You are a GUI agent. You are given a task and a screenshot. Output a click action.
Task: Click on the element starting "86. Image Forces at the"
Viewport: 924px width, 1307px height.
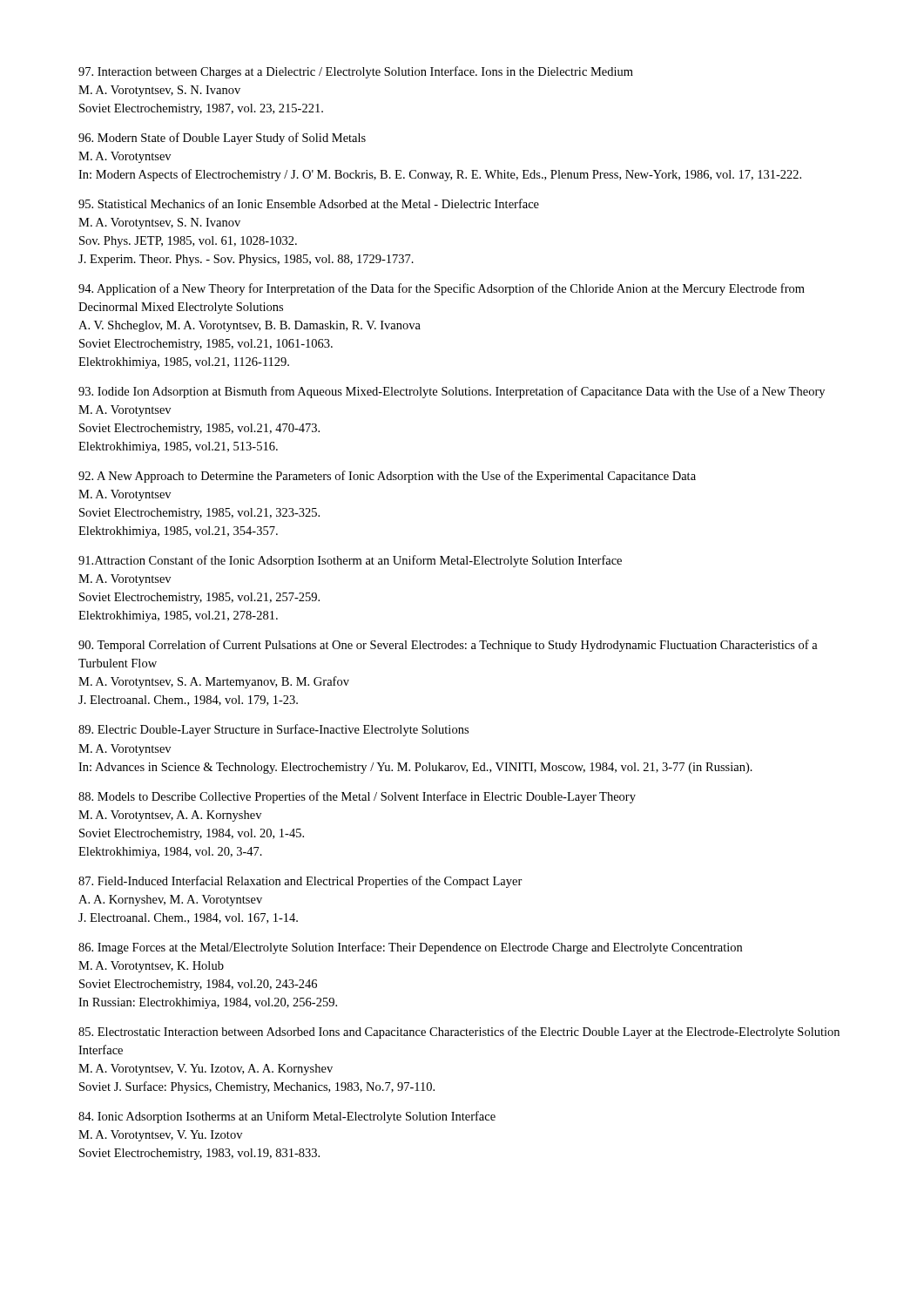click(x=410, y=948)
